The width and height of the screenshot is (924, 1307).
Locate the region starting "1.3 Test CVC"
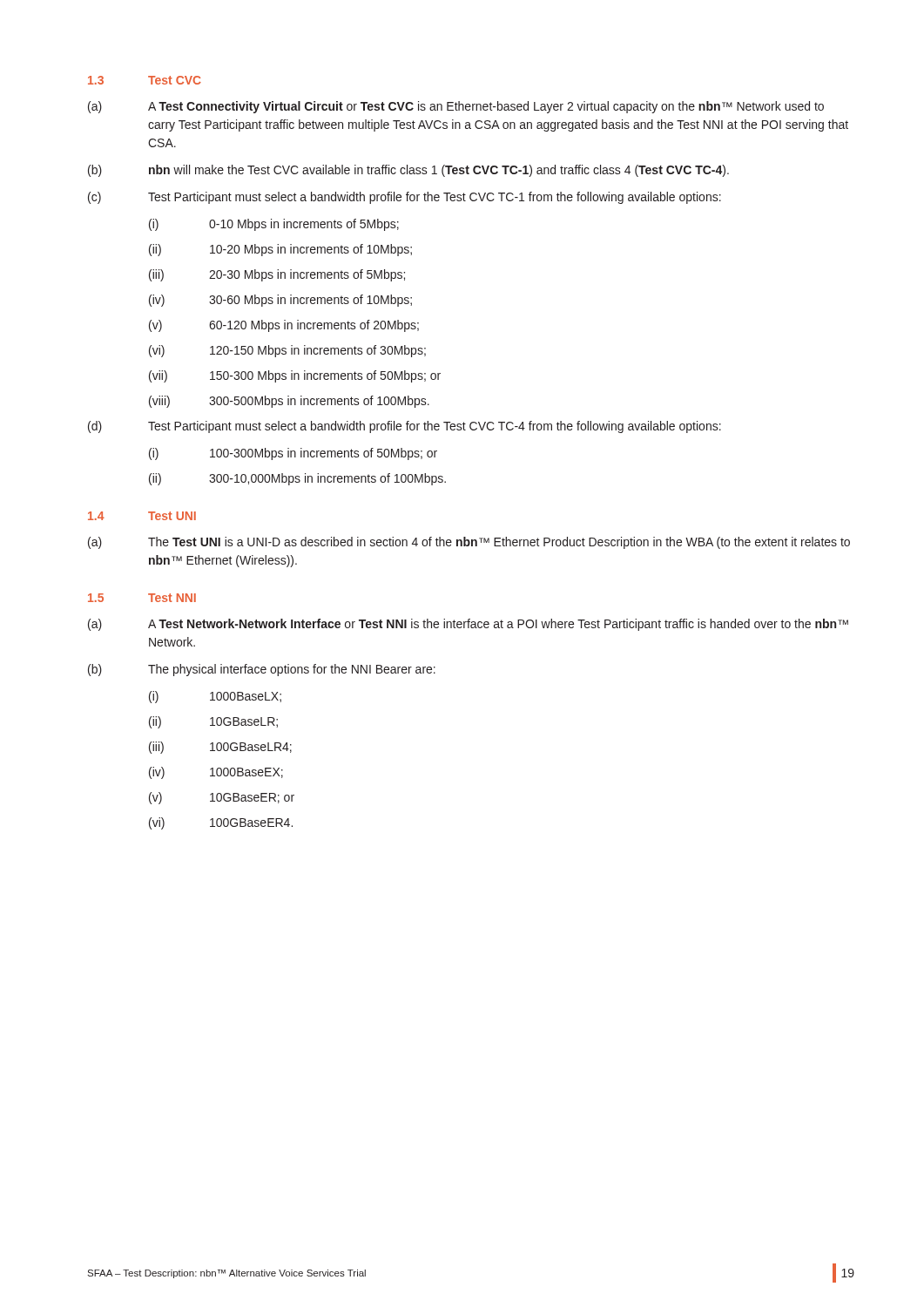pyautogui.click(x=144, y=80)
